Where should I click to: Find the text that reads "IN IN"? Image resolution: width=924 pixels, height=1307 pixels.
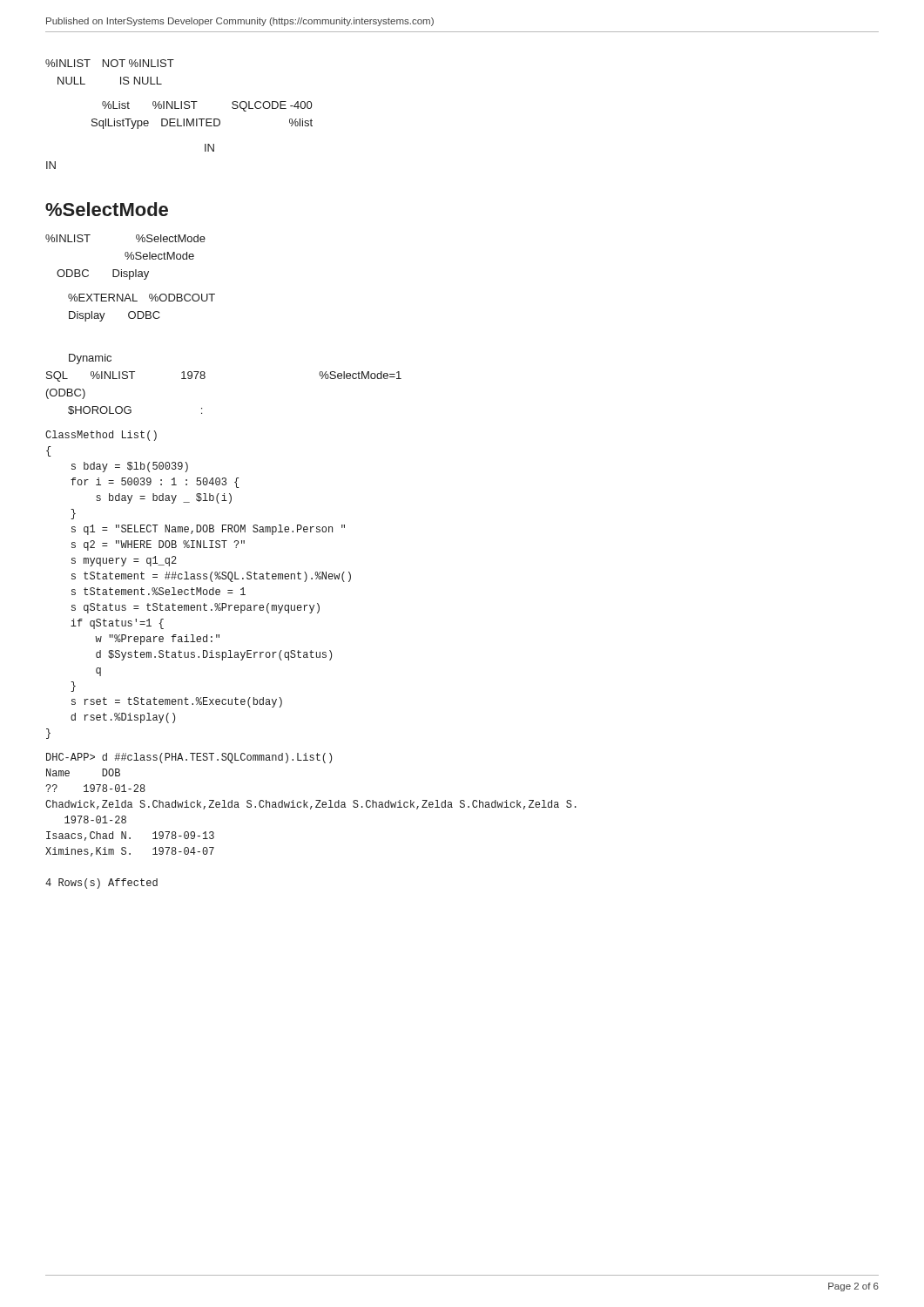click(209, 148)
